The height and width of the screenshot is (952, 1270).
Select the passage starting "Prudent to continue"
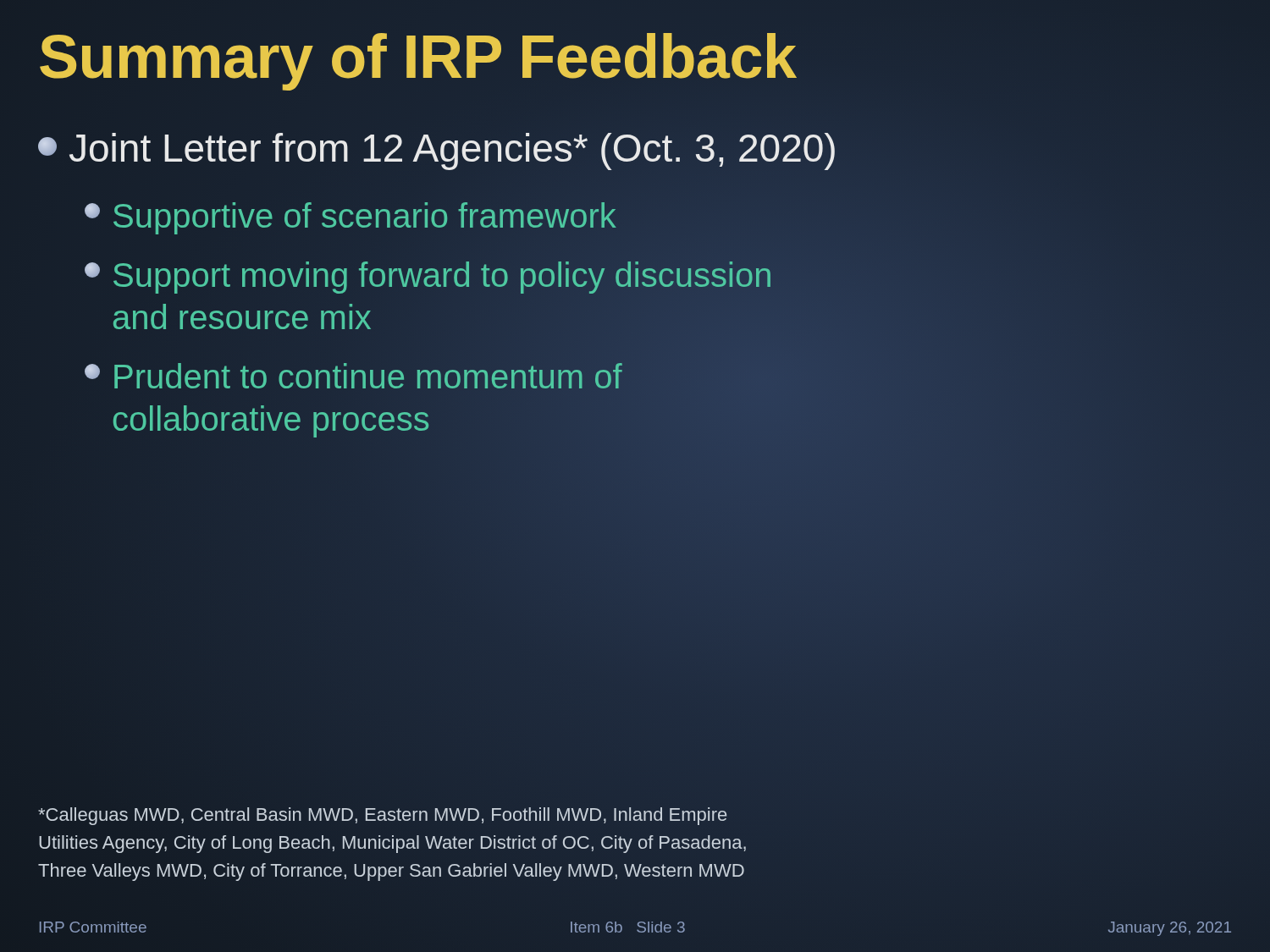pos(353,398)
